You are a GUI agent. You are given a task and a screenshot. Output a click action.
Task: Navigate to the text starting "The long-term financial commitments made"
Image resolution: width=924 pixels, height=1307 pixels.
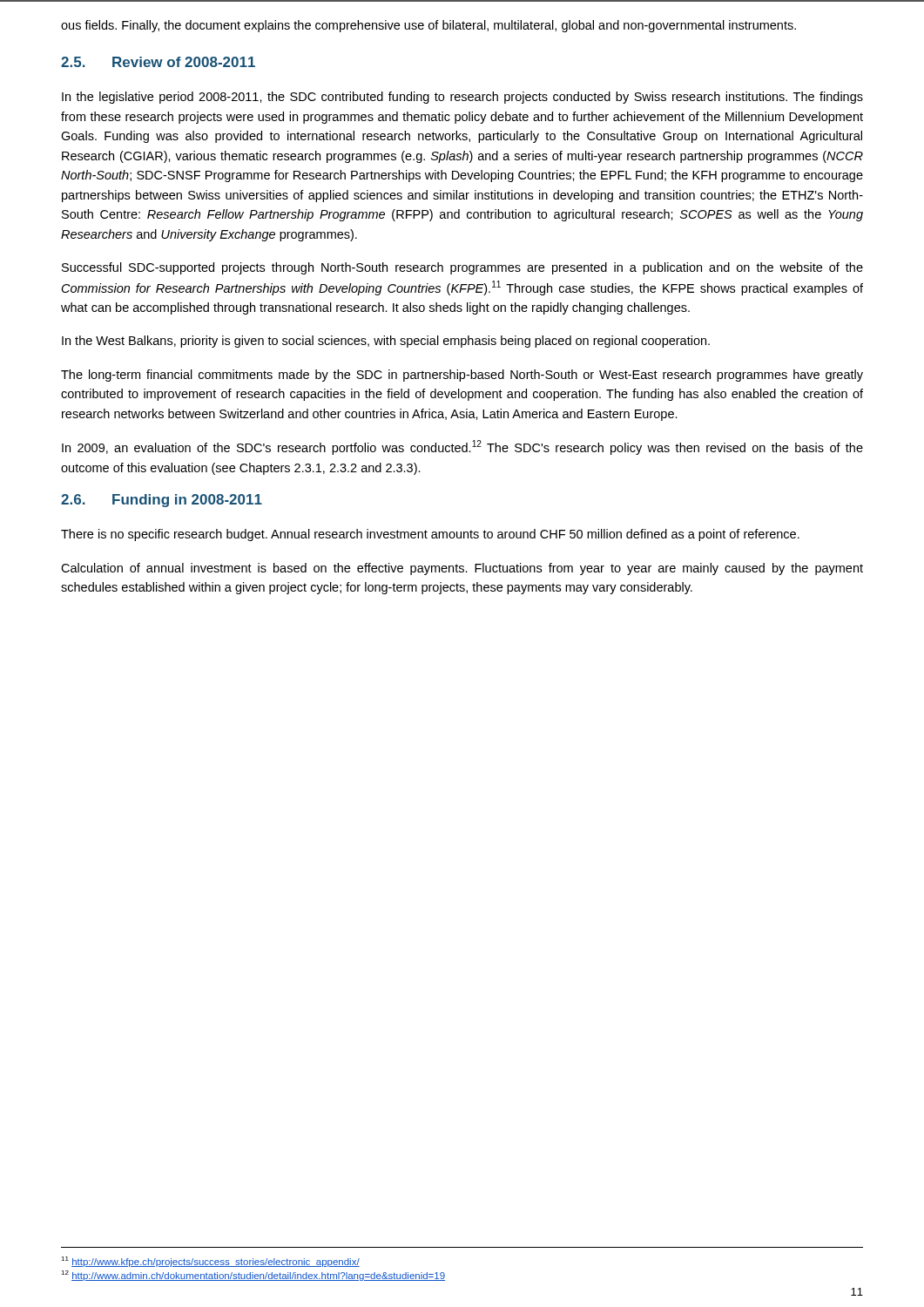coord(462,394)
